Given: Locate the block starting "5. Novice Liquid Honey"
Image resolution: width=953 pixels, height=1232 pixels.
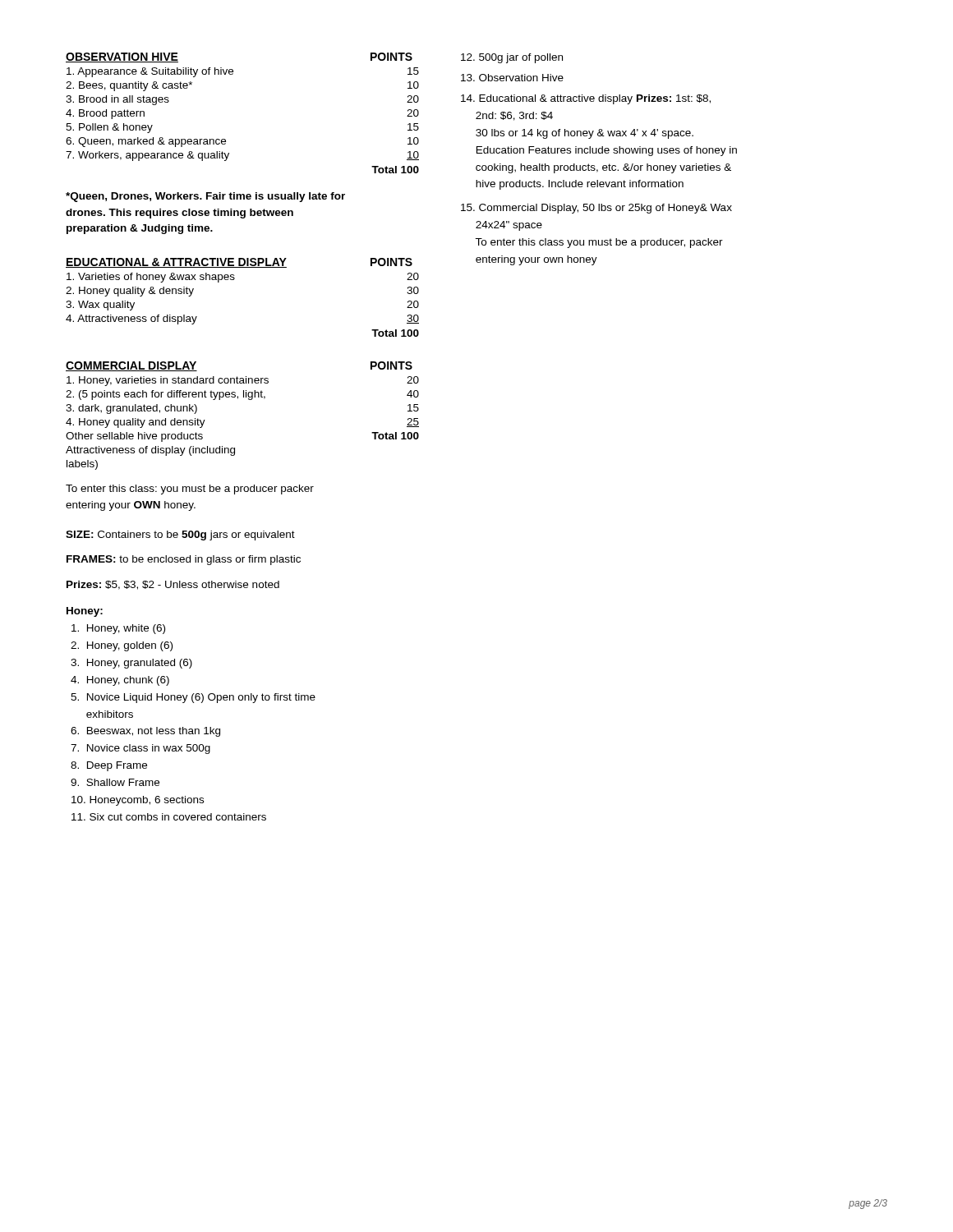Looking at the screenshot, I should [x=193, y=705].
